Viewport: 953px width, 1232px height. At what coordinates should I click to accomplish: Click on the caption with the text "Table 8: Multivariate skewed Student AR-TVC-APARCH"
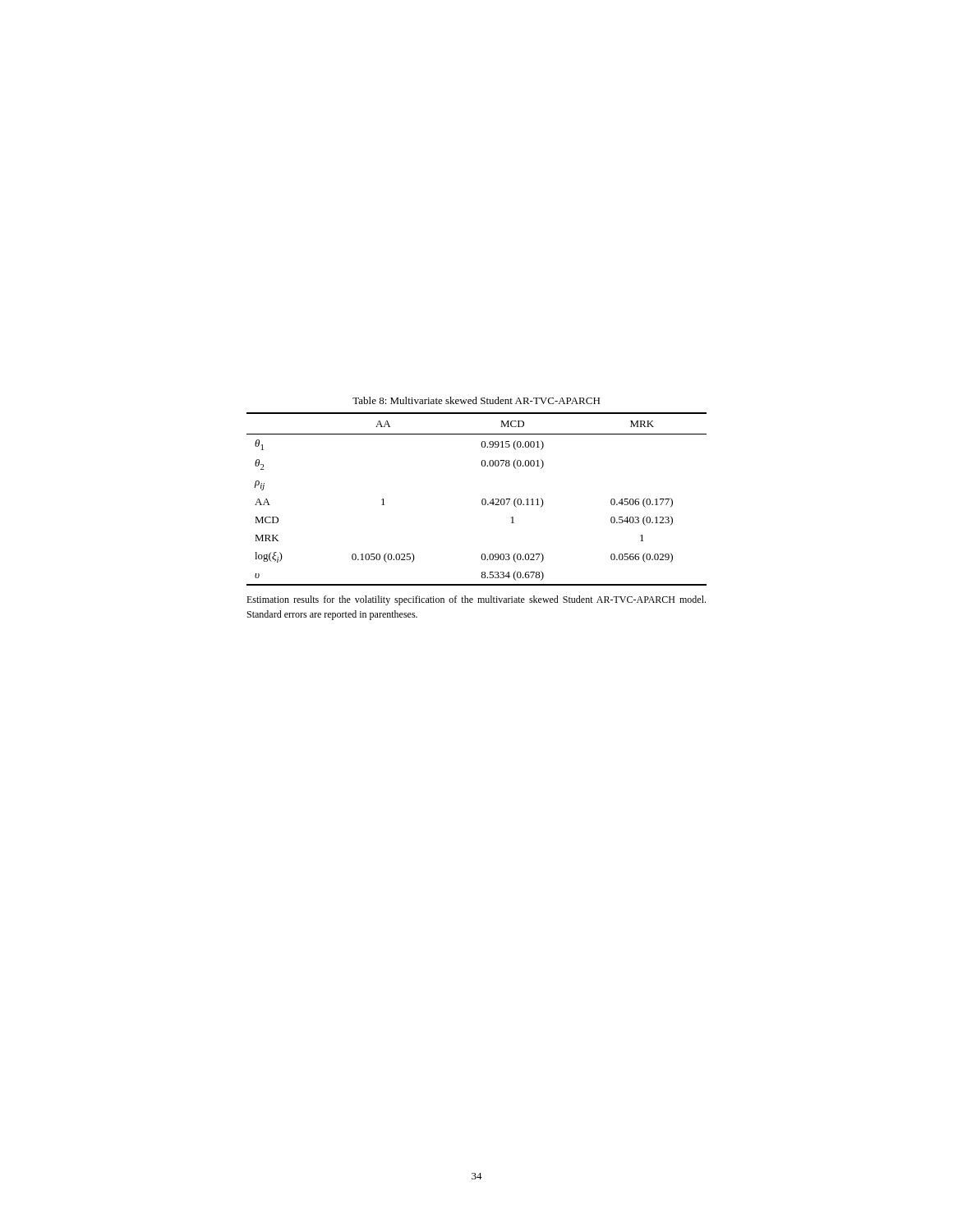[476, 400]
